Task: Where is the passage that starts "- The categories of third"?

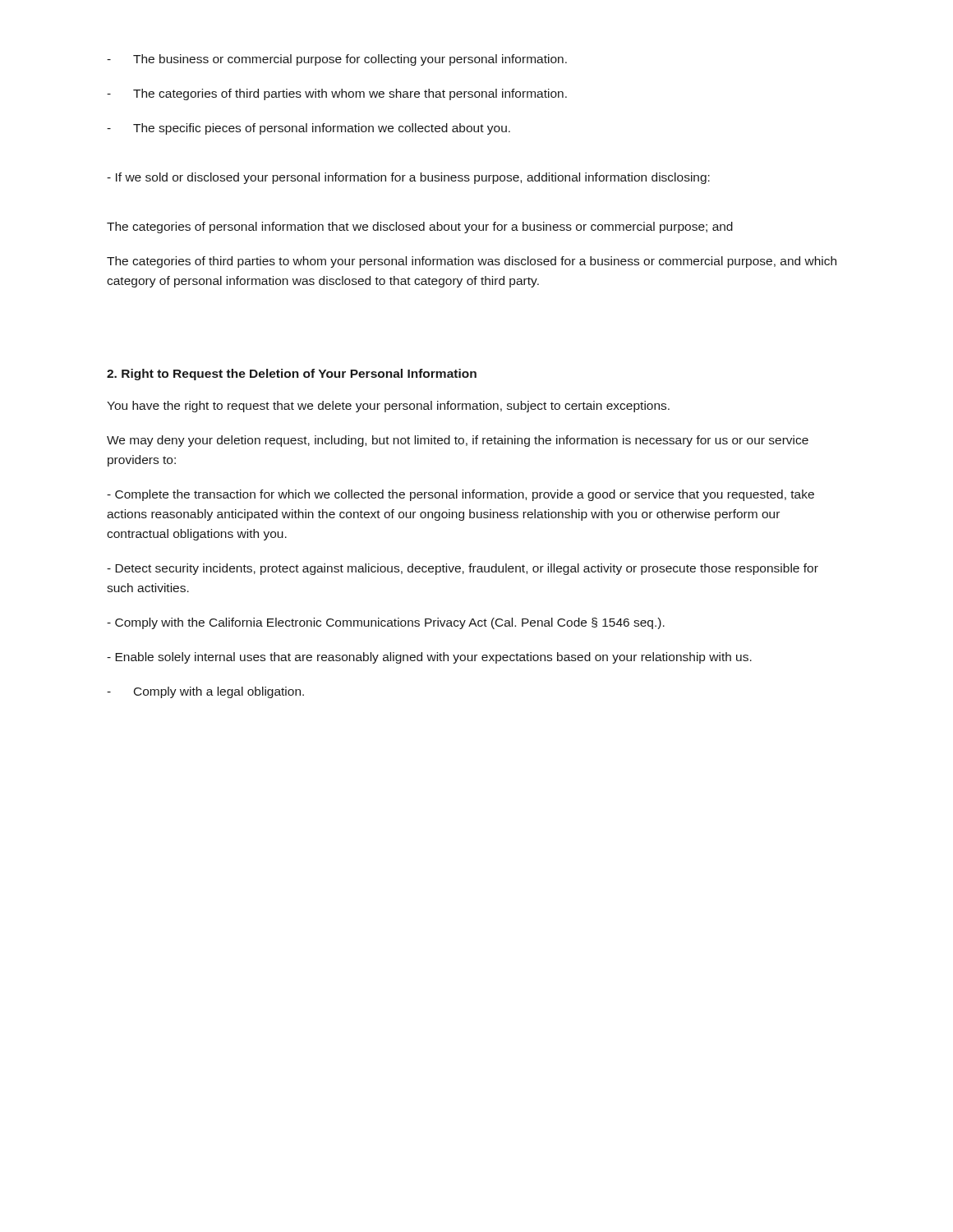Action: (x=472, y=94)
